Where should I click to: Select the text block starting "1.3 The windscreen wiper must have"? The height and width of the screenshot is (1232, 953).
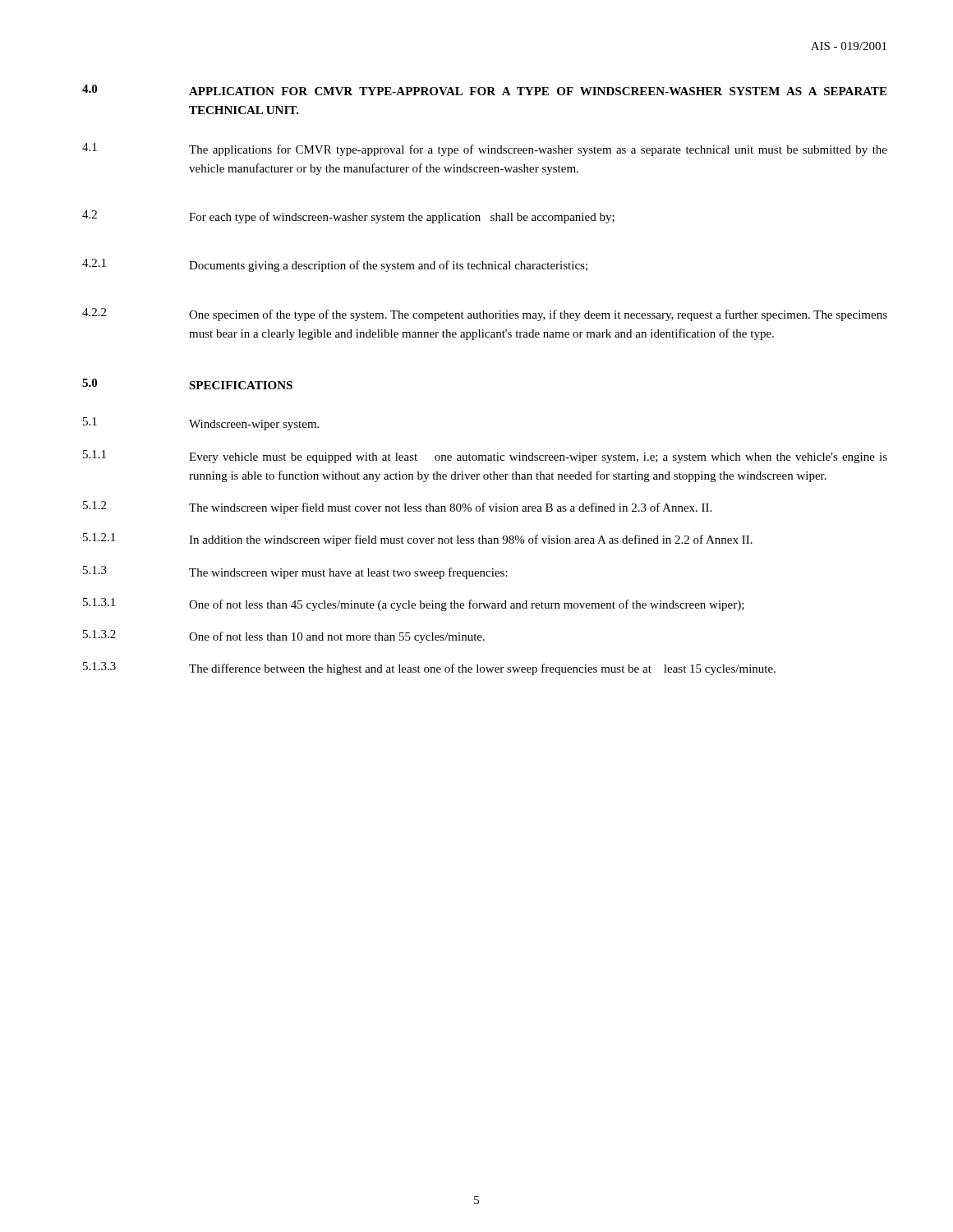(x=485, y=573)
